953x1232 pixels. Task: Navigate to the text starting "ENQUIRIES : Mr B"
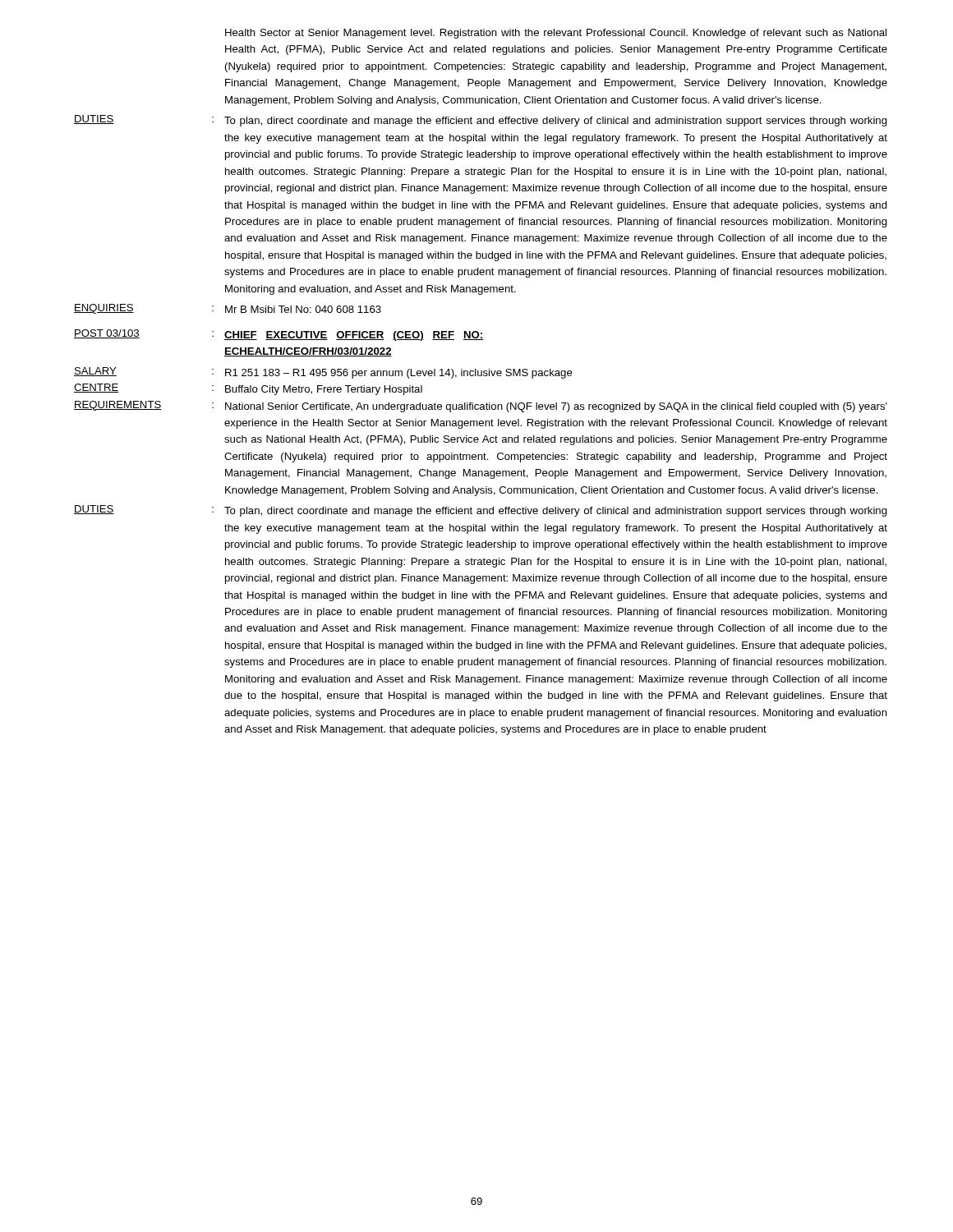pyautogui.click(x=228, y=309)
